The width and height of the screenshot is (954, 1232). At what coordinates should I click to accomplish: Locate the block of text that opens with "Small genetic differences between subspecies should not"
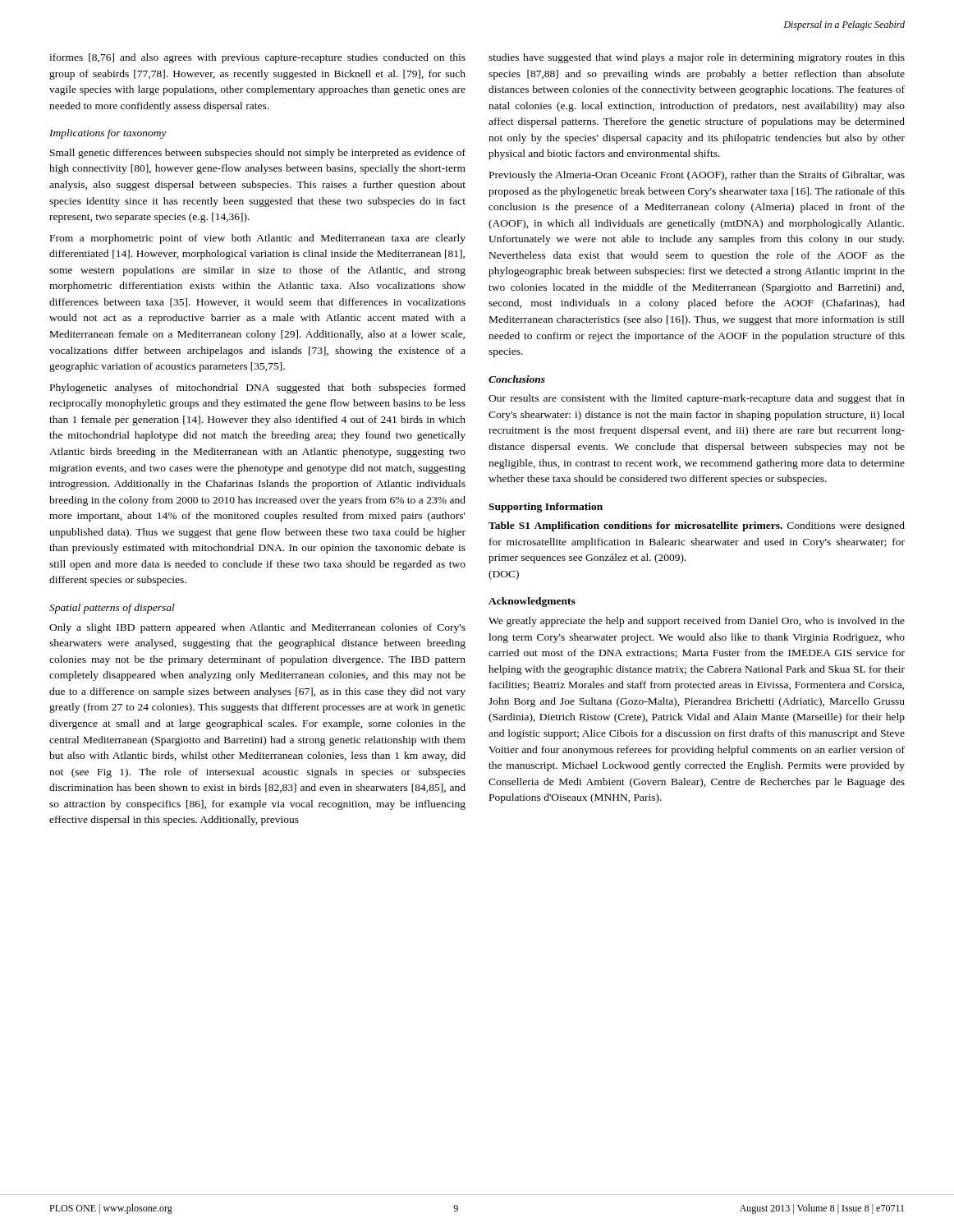pyautogui.click(x=257, y=366)
